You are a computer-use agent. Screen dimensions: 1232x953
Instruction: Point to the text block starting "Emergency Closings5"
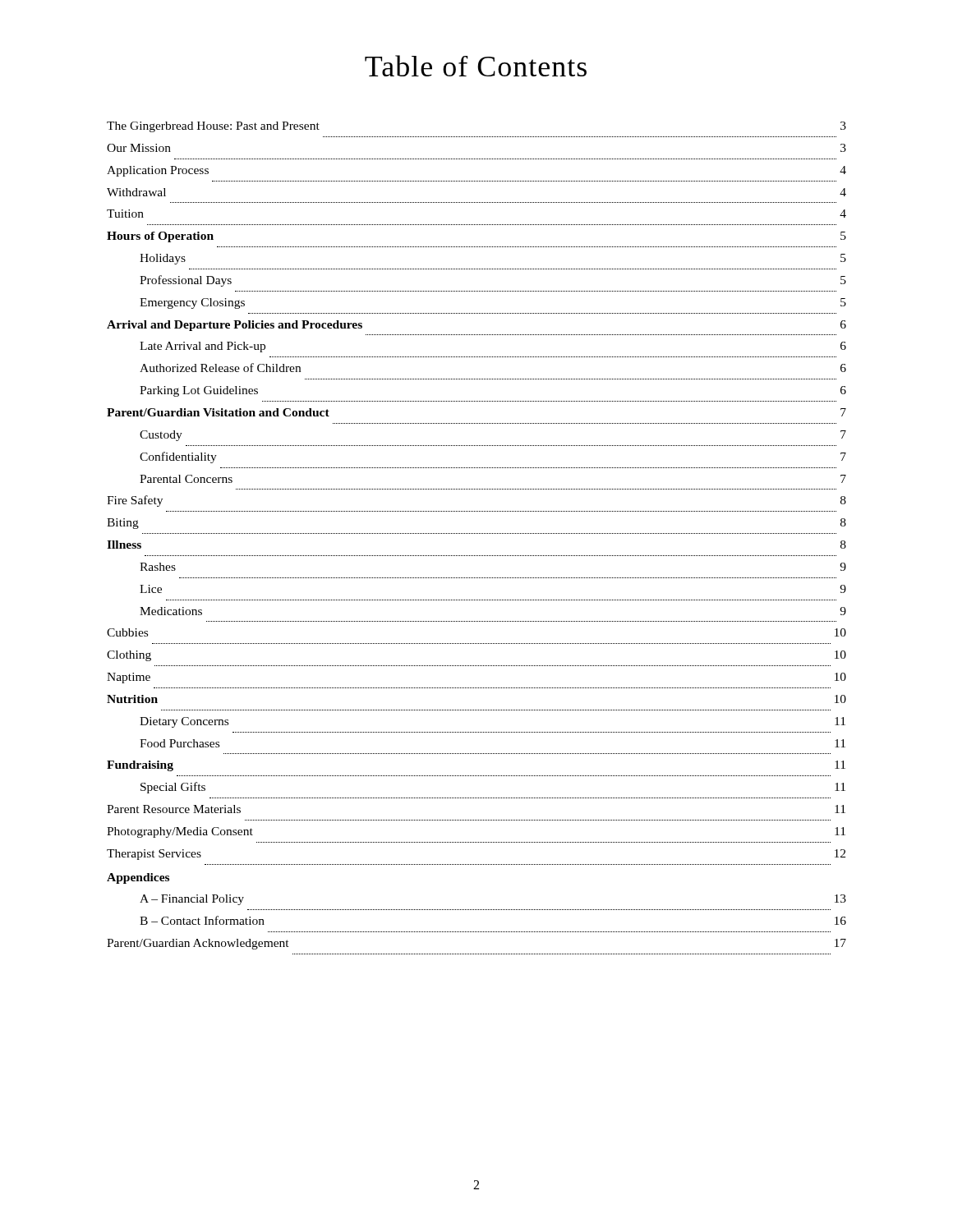point(476,302)
